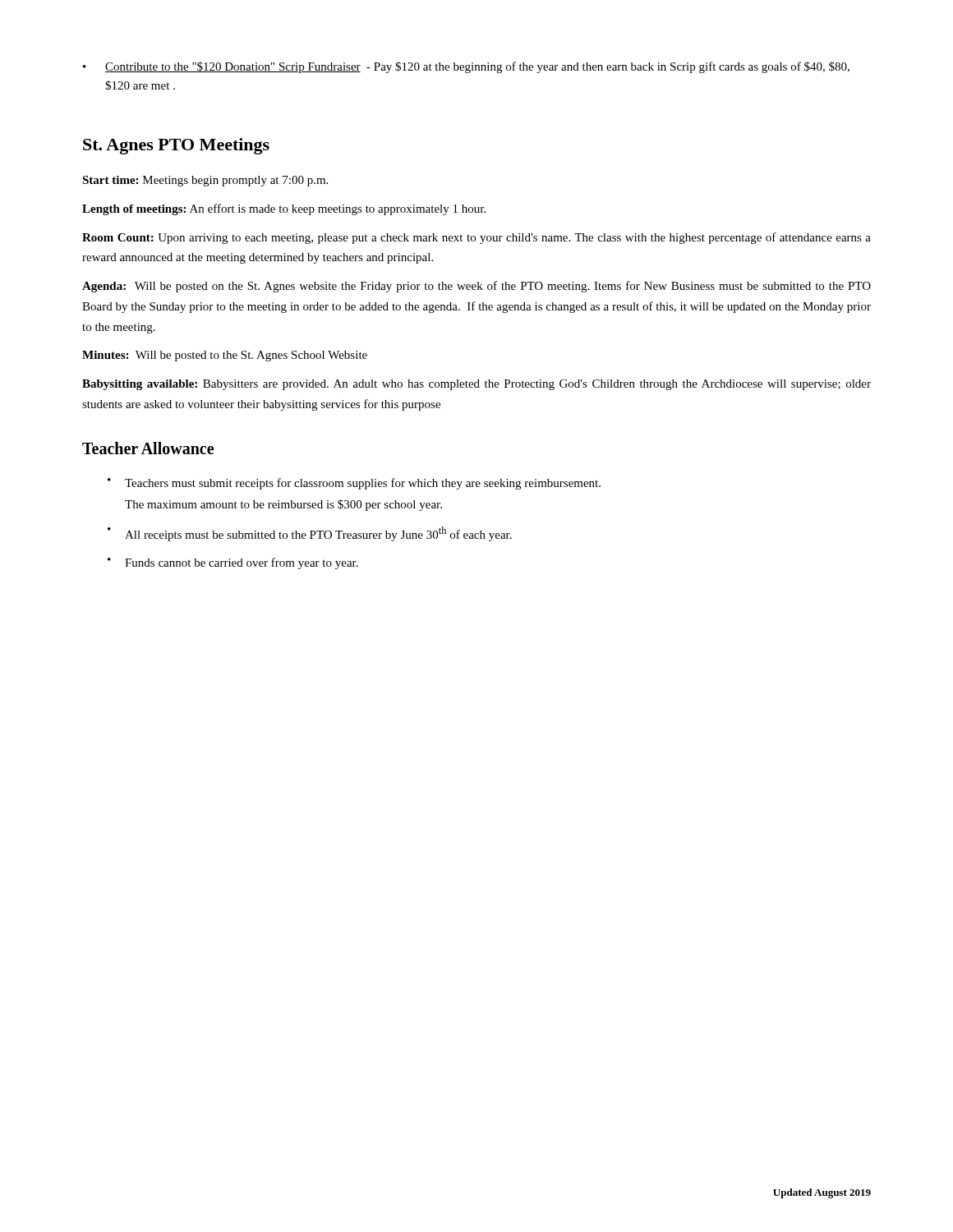Viewport: 953px width, 1232px height.
Task: Locate the text "Teacher Allowance"
Action: pyautogui.click(x=148, y=448)
